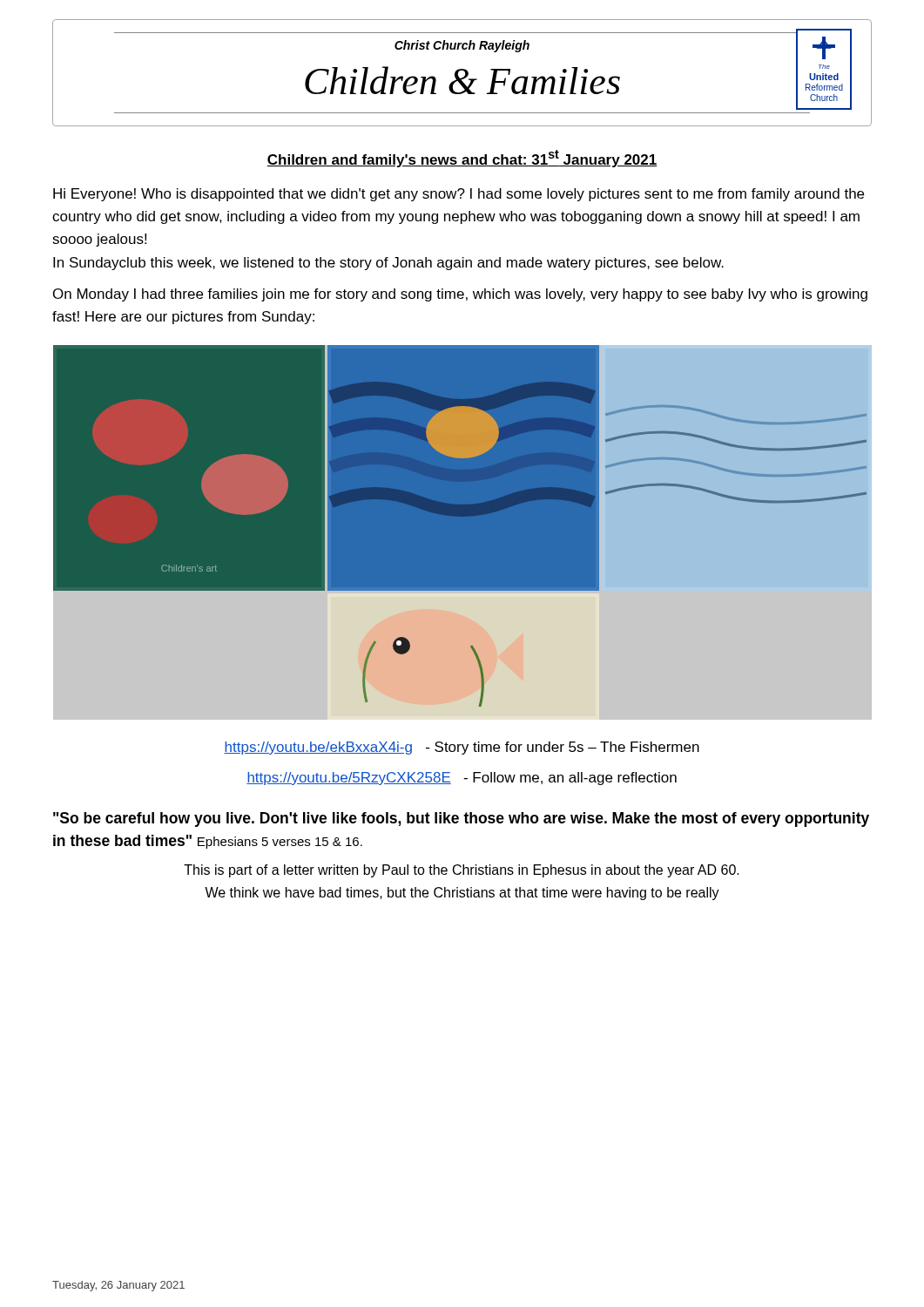Select the block starting "On Monday I had three families"

460,306
